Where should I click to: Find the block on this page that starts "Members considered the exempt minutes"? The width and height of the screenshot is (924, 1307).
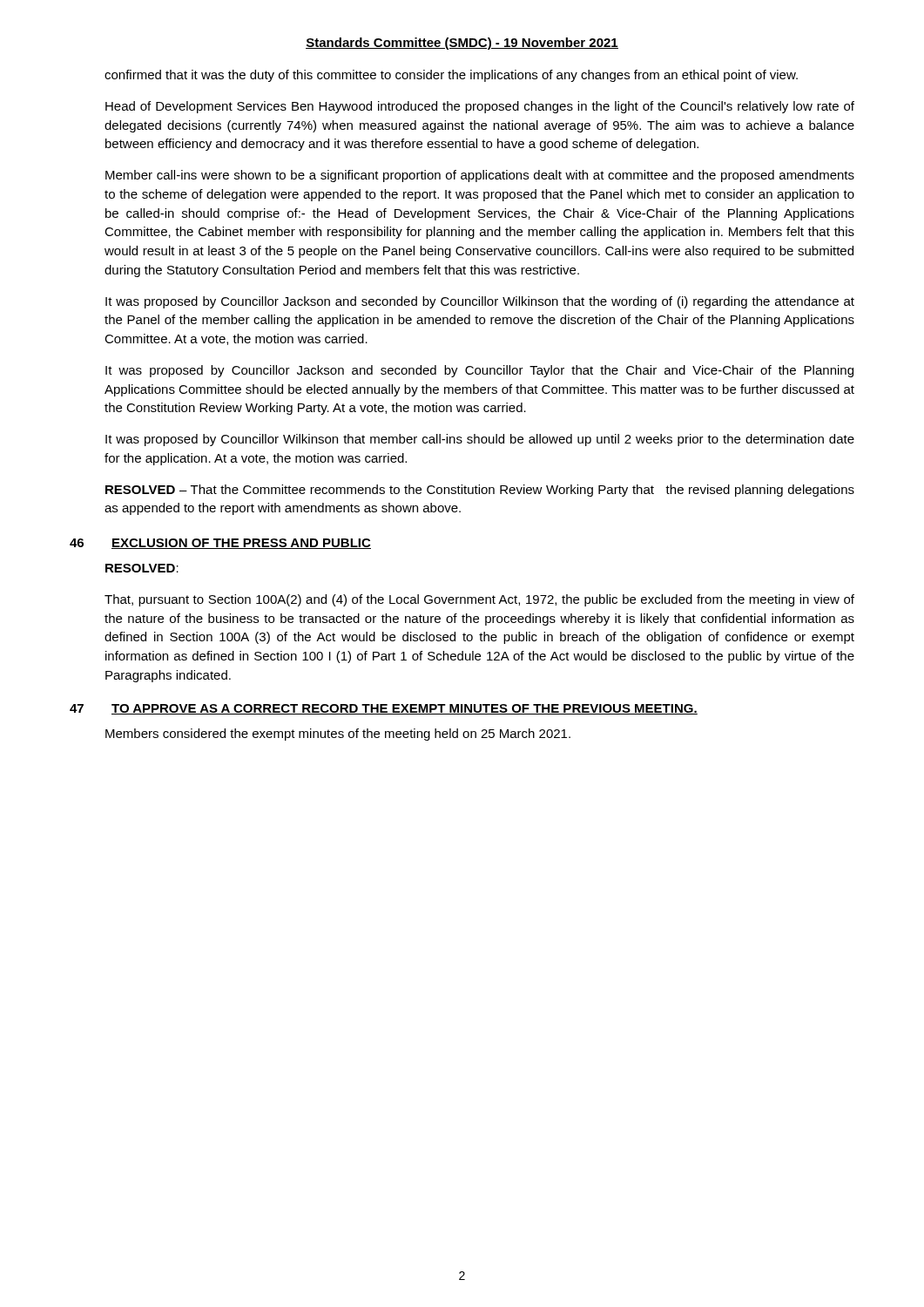coord(338,733)
